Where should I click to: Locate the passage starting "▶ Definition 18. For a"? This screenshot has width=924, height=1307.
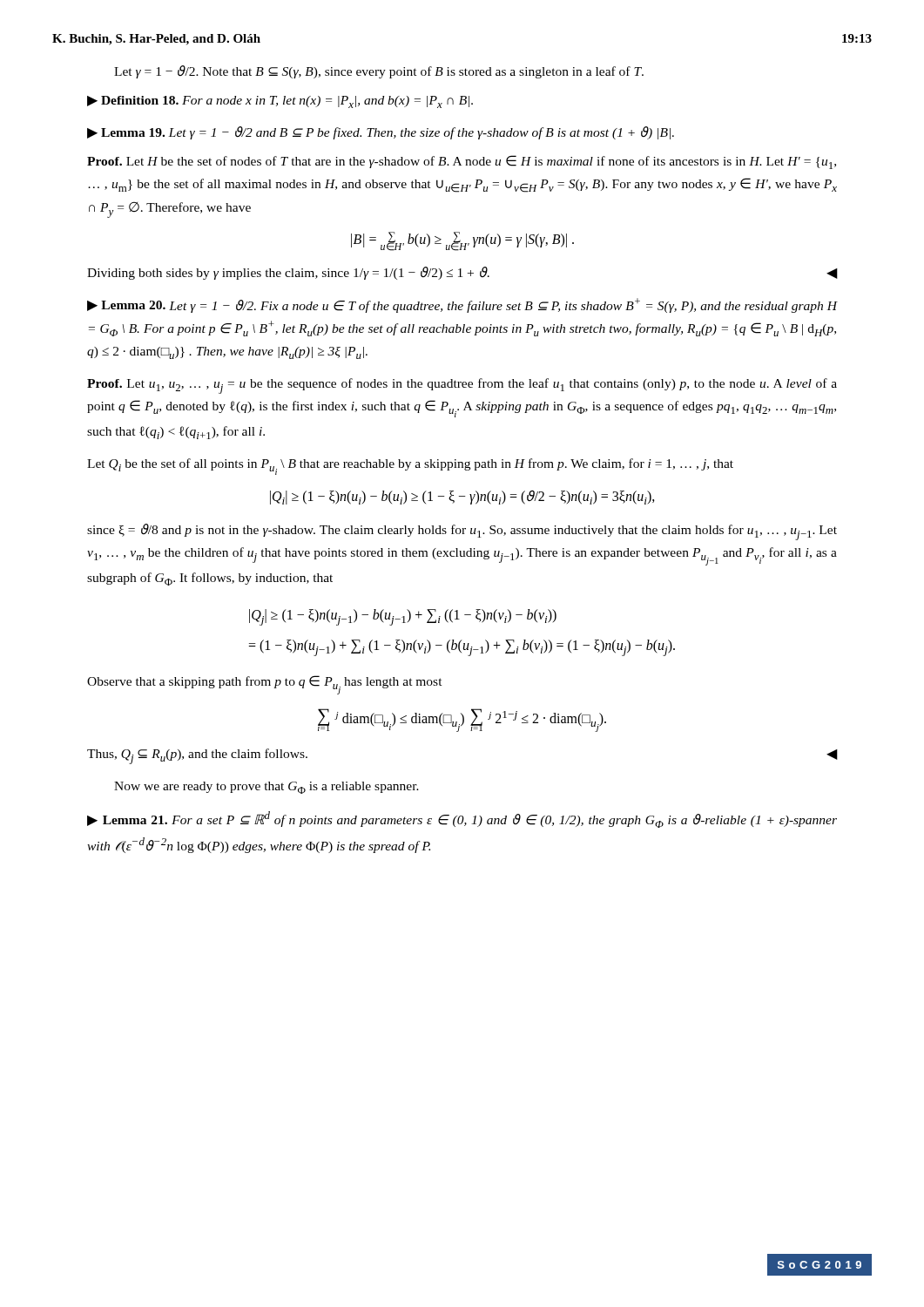(281, 102)
